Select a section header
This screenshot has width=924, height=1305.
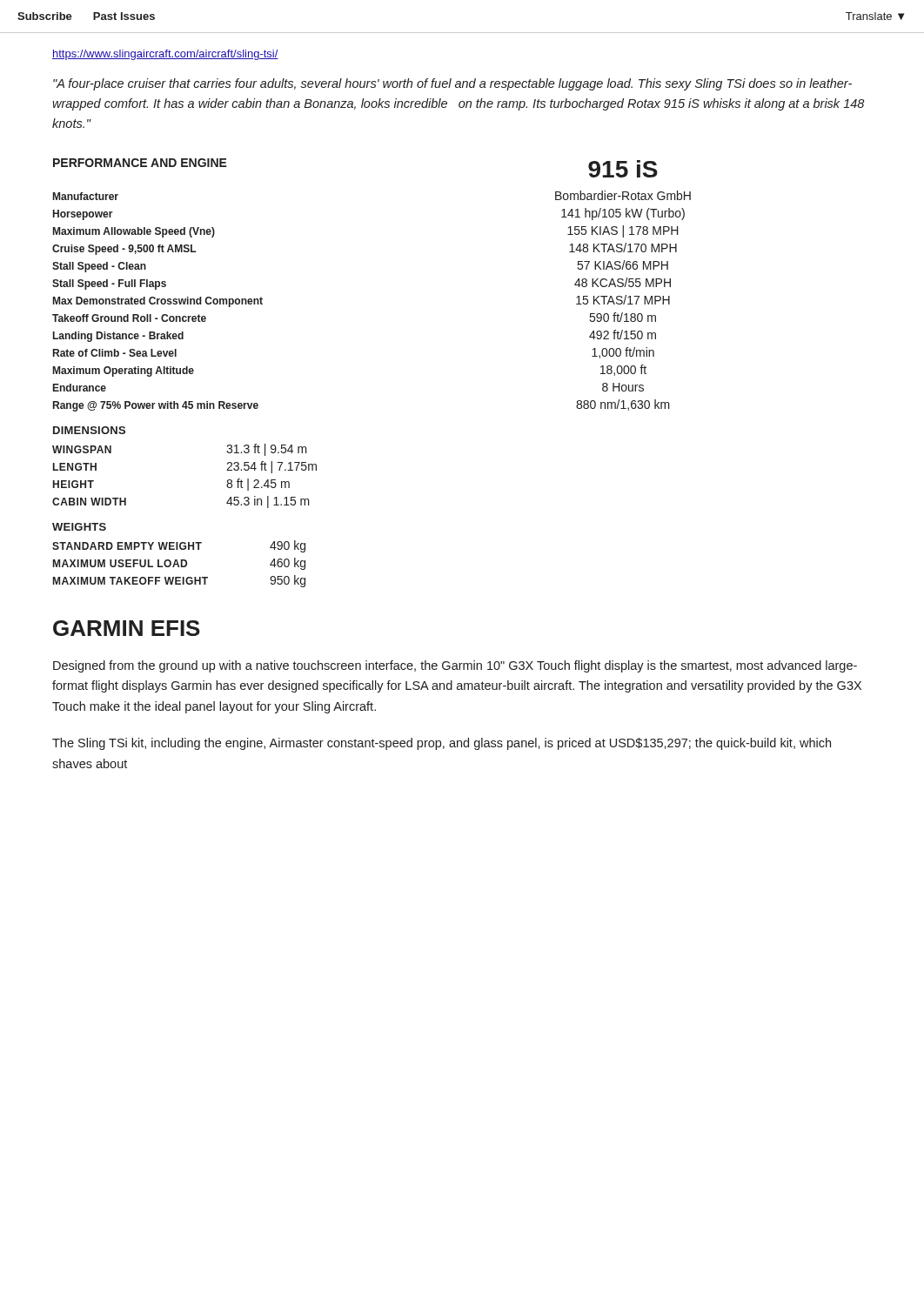(x=126, y=628)
